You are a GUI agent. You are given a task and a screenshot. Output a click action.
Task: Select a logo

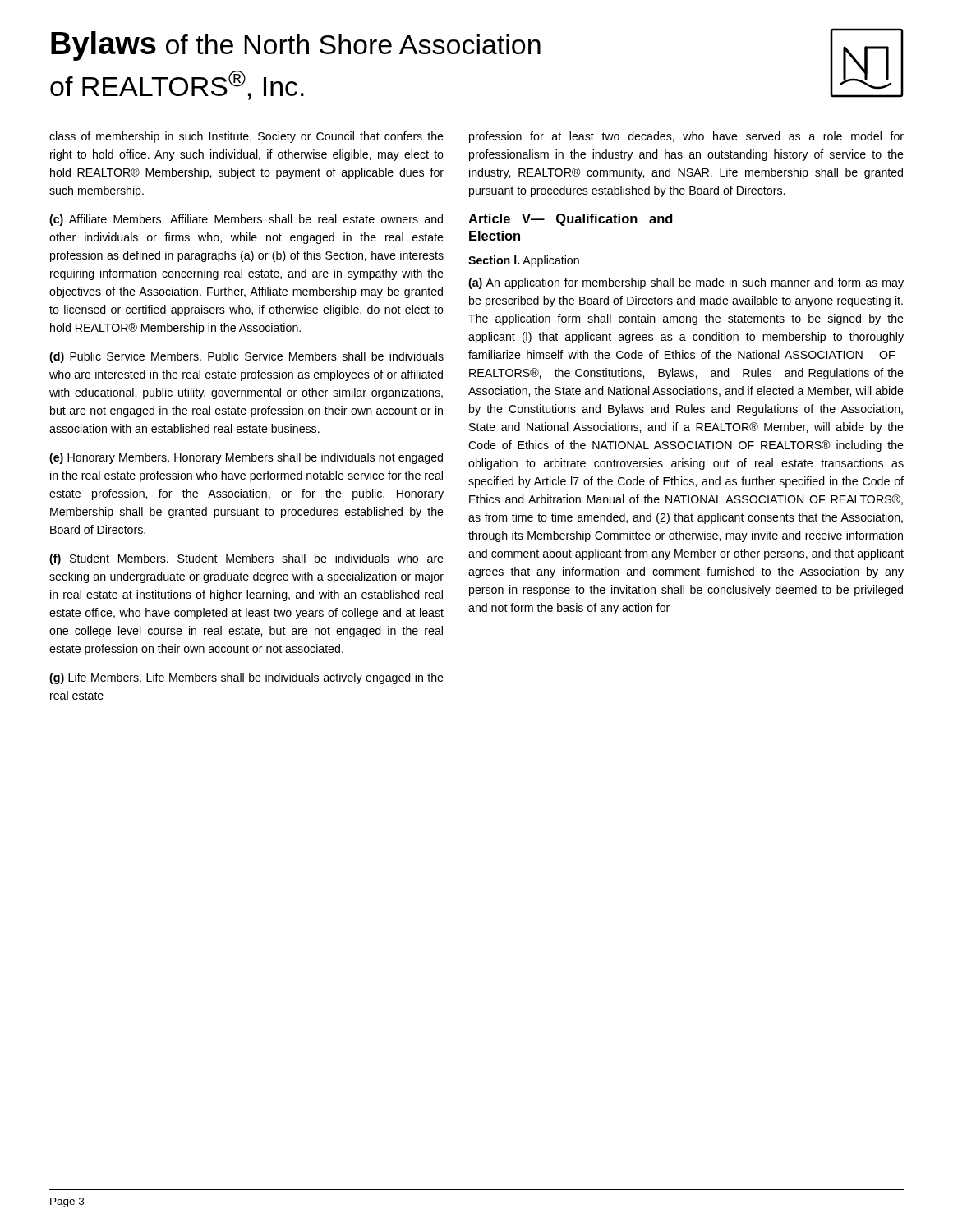pyautogui.click(x=867, y=63)
